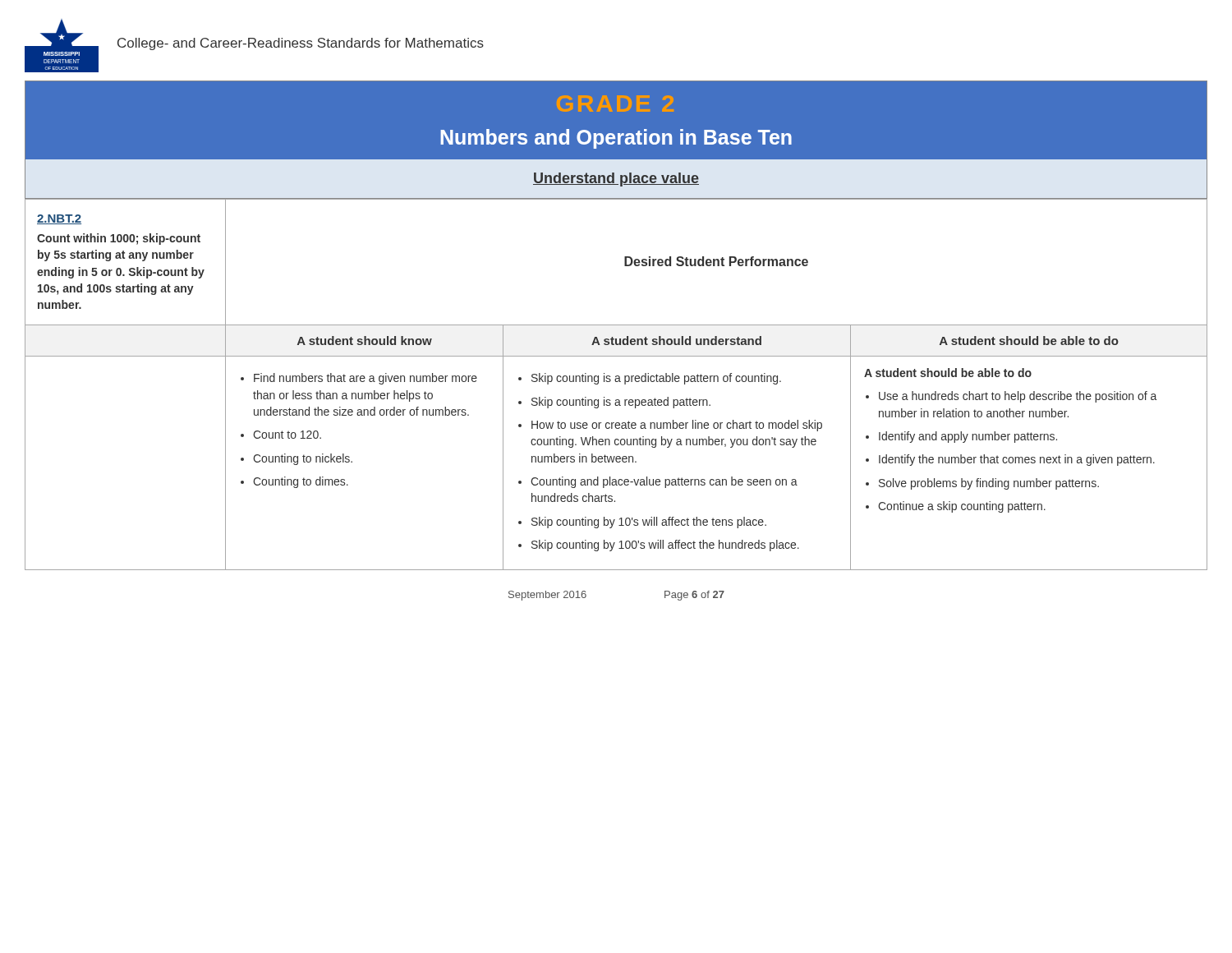
Task: Locate the section header that opens with "Numbers and Operation"
Action: [616, 137]
